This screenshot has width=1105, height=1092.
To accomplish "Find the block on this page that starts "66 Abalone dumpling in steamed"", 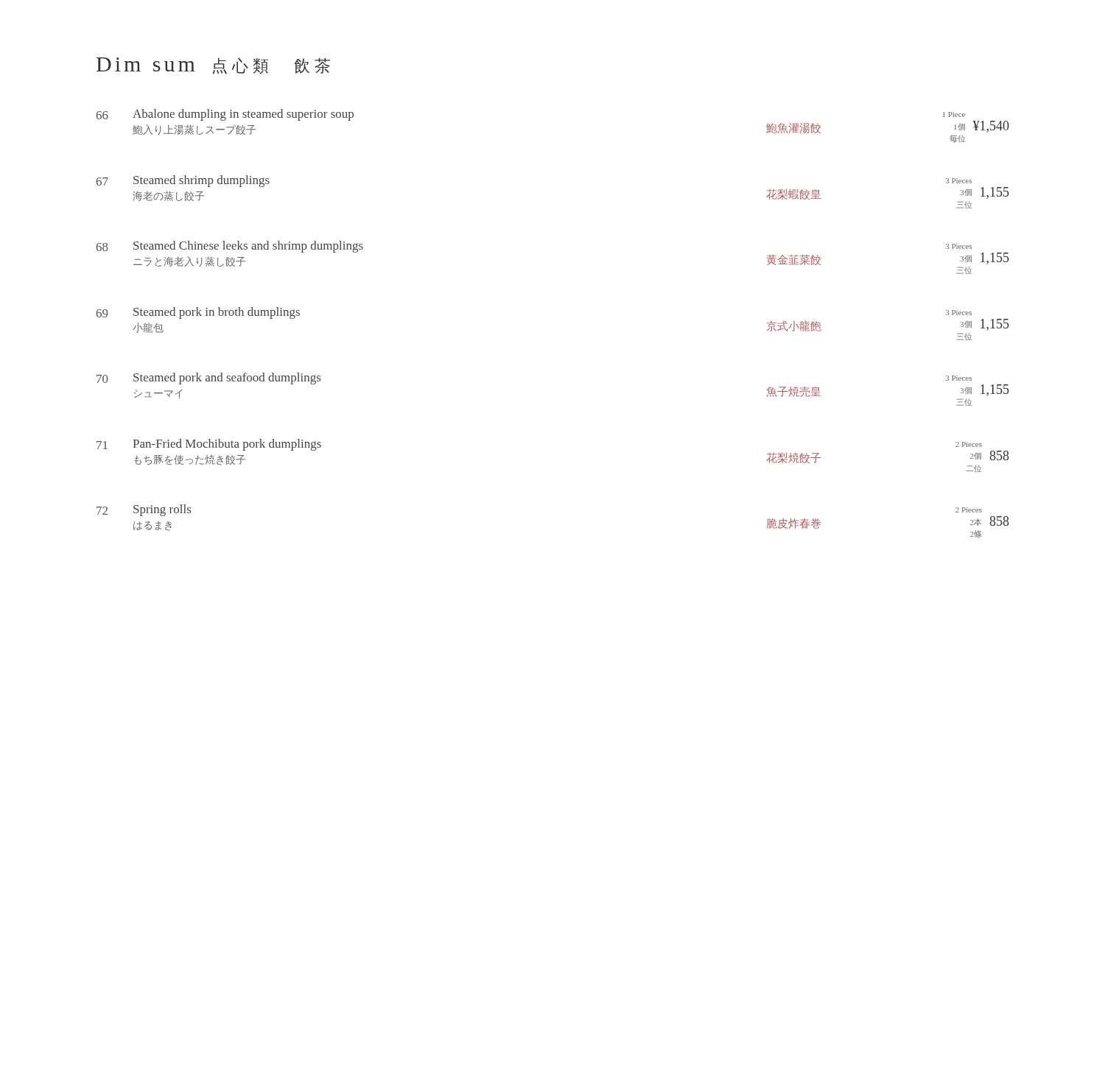I will [x=210, y=127].
